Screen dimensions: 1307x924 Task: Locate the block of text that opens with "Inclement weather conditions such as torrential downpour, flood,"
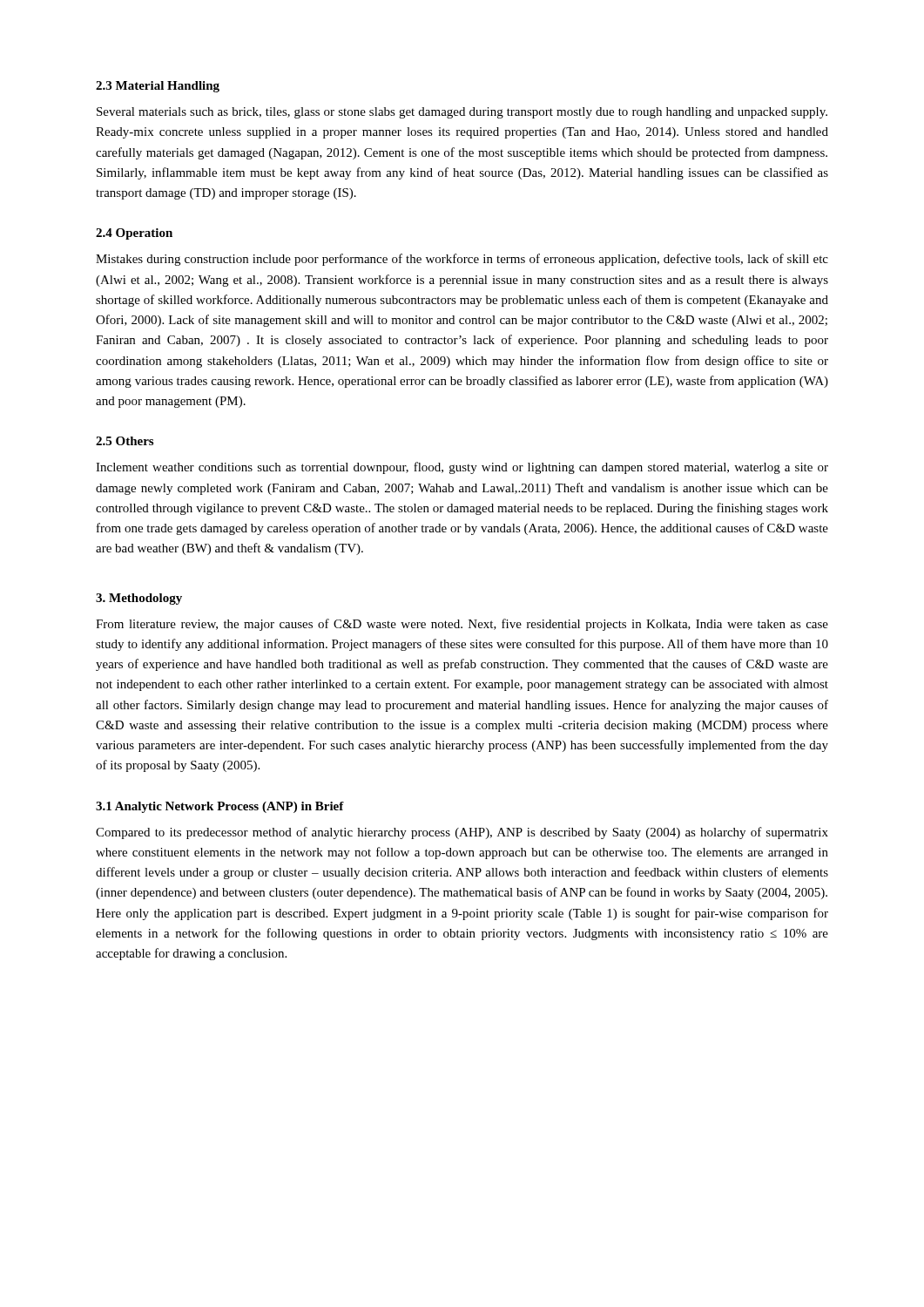pyautogui.click(x=462, y=508)
